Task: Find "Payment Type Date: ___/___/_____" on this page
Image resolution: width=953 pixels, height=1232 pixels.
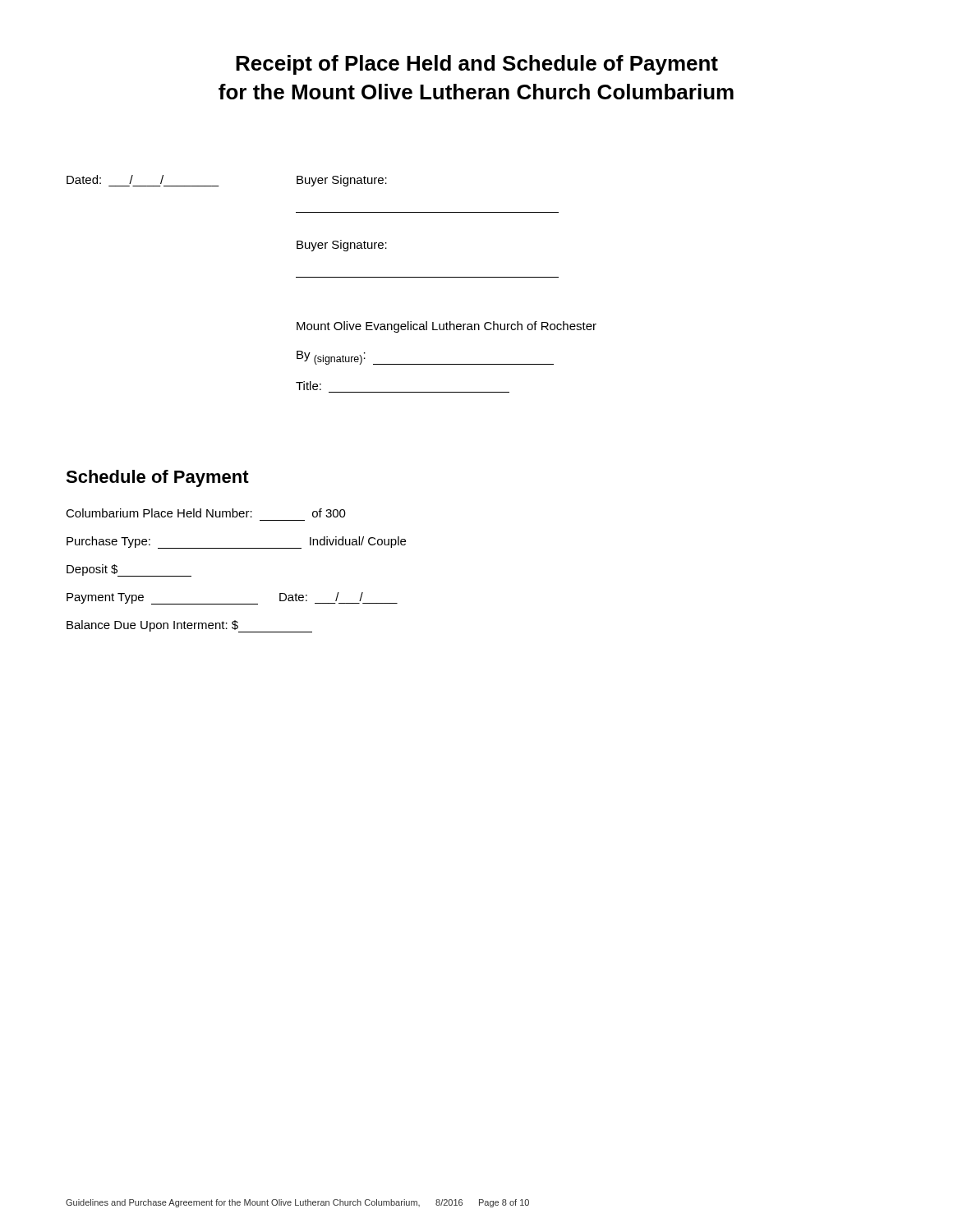Action: click(x=231, y=597)
